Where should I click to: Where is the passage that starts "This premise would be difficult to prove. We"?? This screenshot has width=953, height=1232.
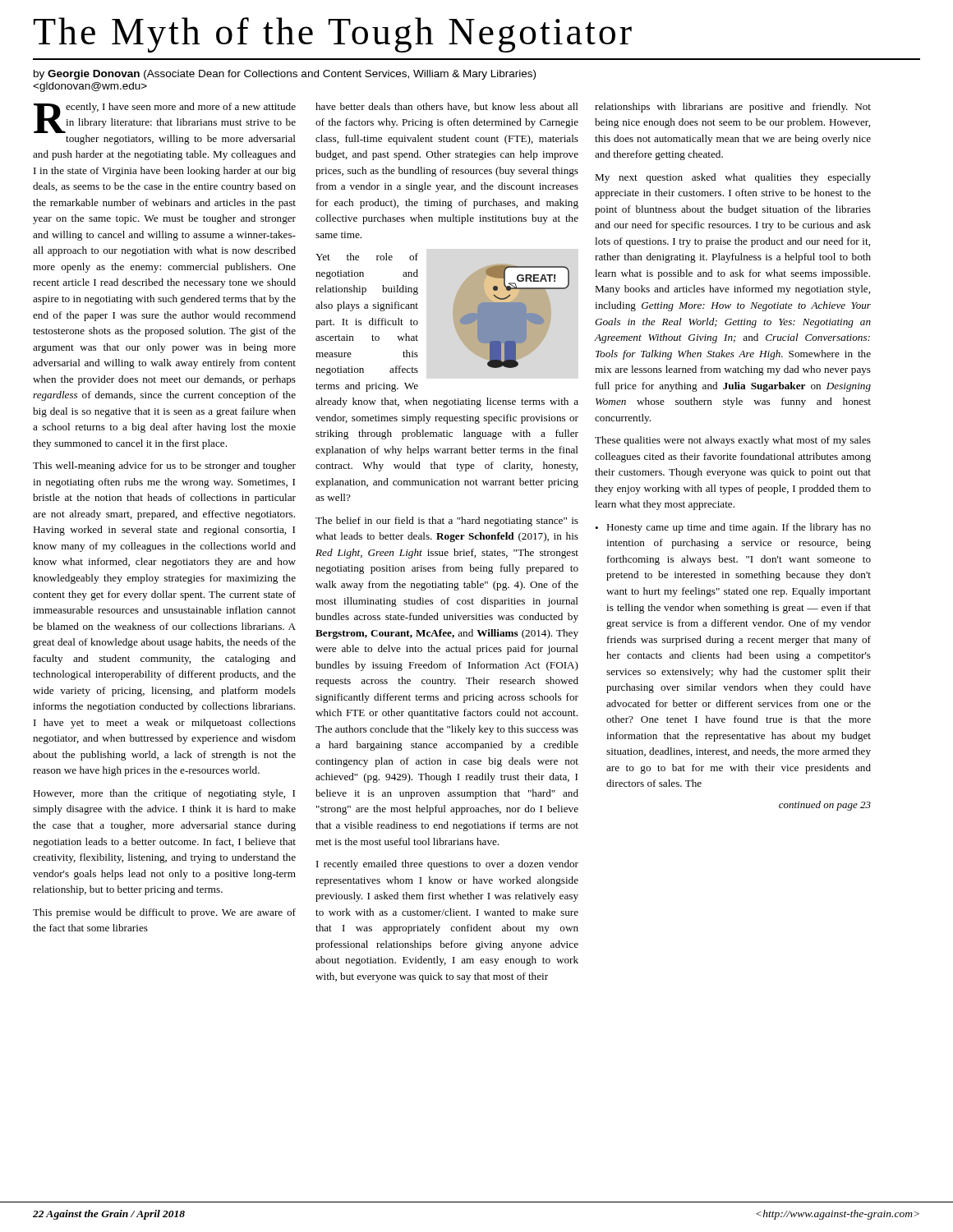click(164, 920)
